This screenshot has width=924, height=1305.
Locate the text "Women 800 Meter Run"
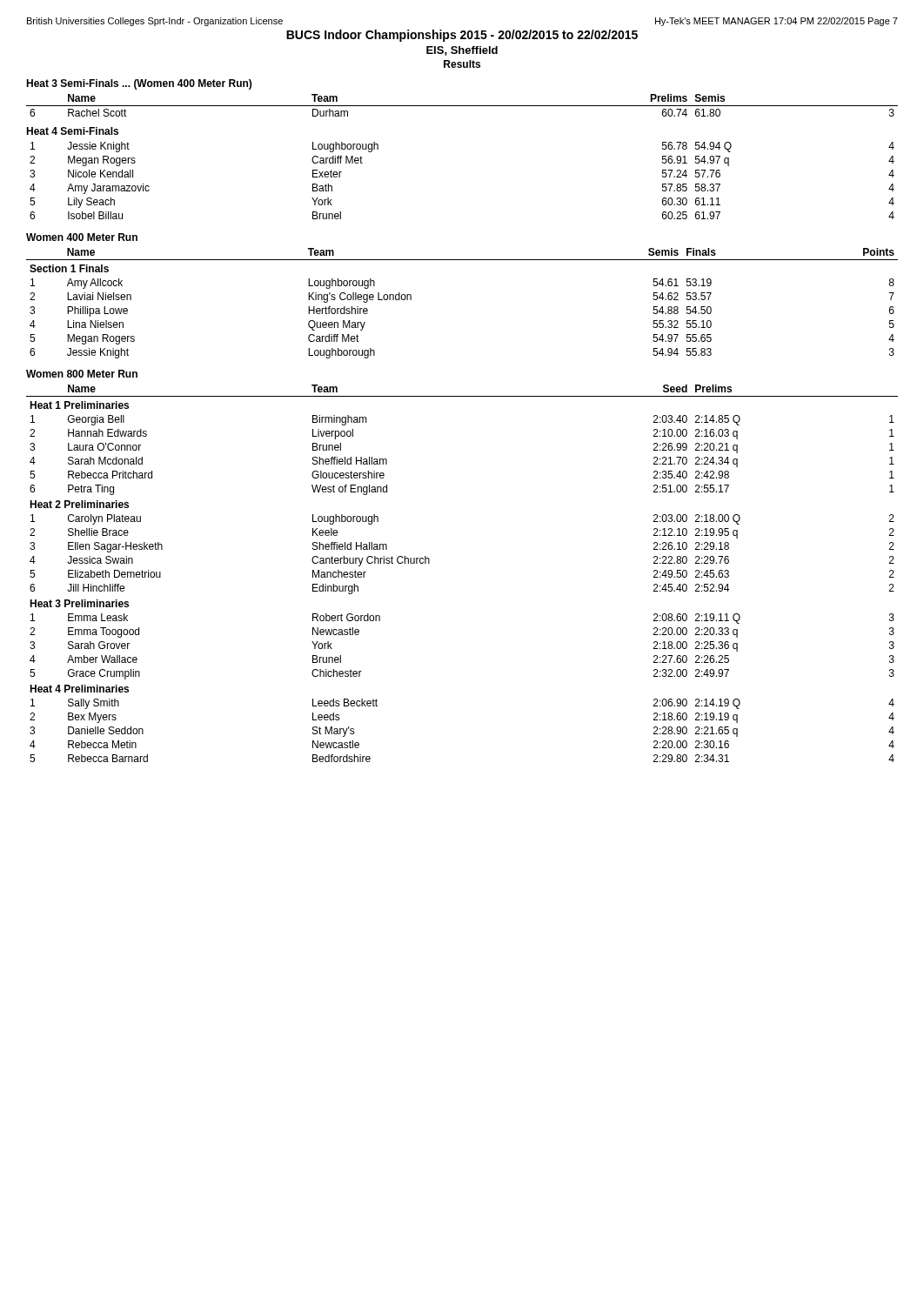82,374
